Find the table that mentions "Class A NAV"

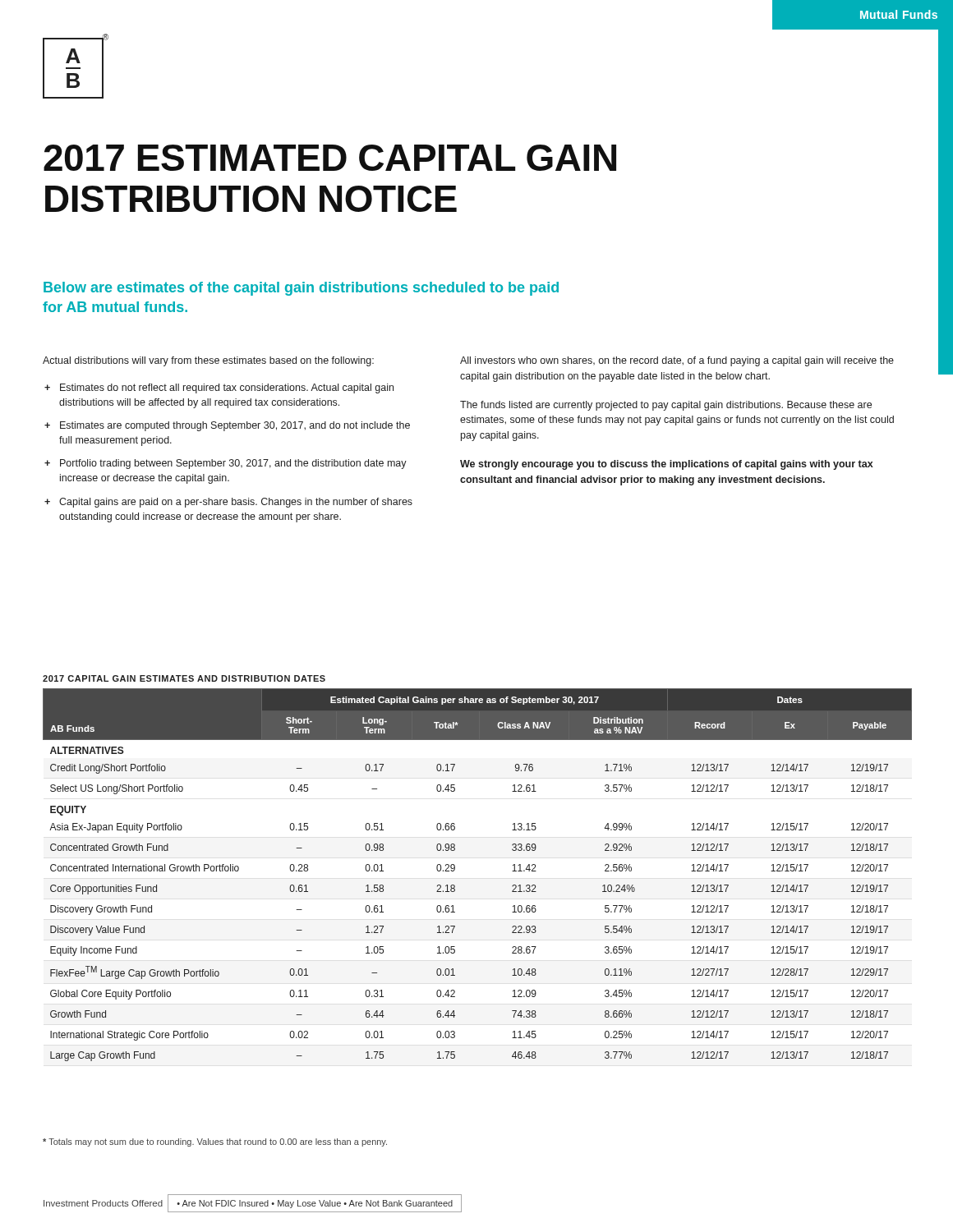(477, 877)
